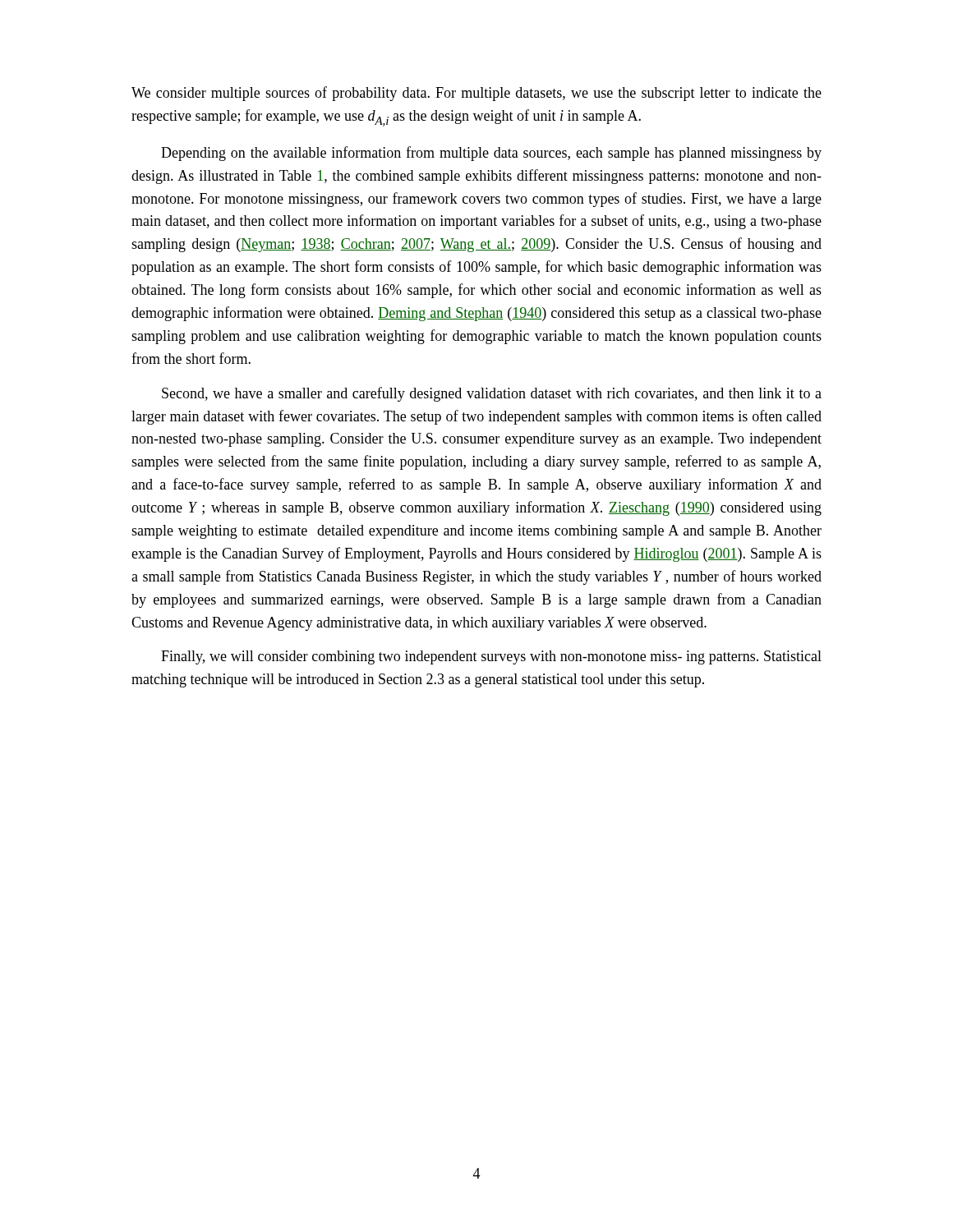The width and height of the screenshot is (953, 1232).
Task: Navigate to the region starting "Depending on the available information"
Action: [476, 256]
